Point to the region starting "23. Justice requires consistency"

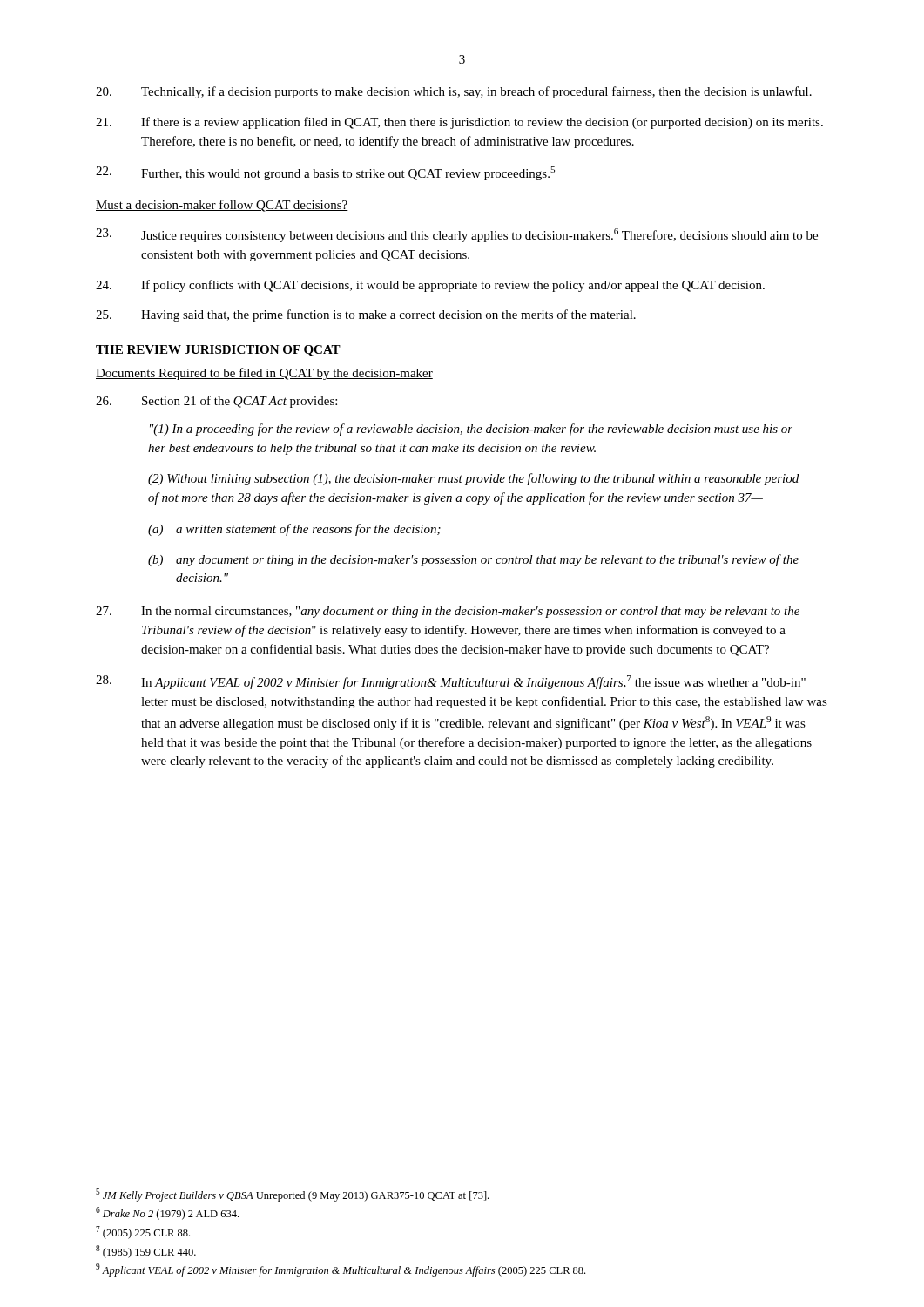462,244
